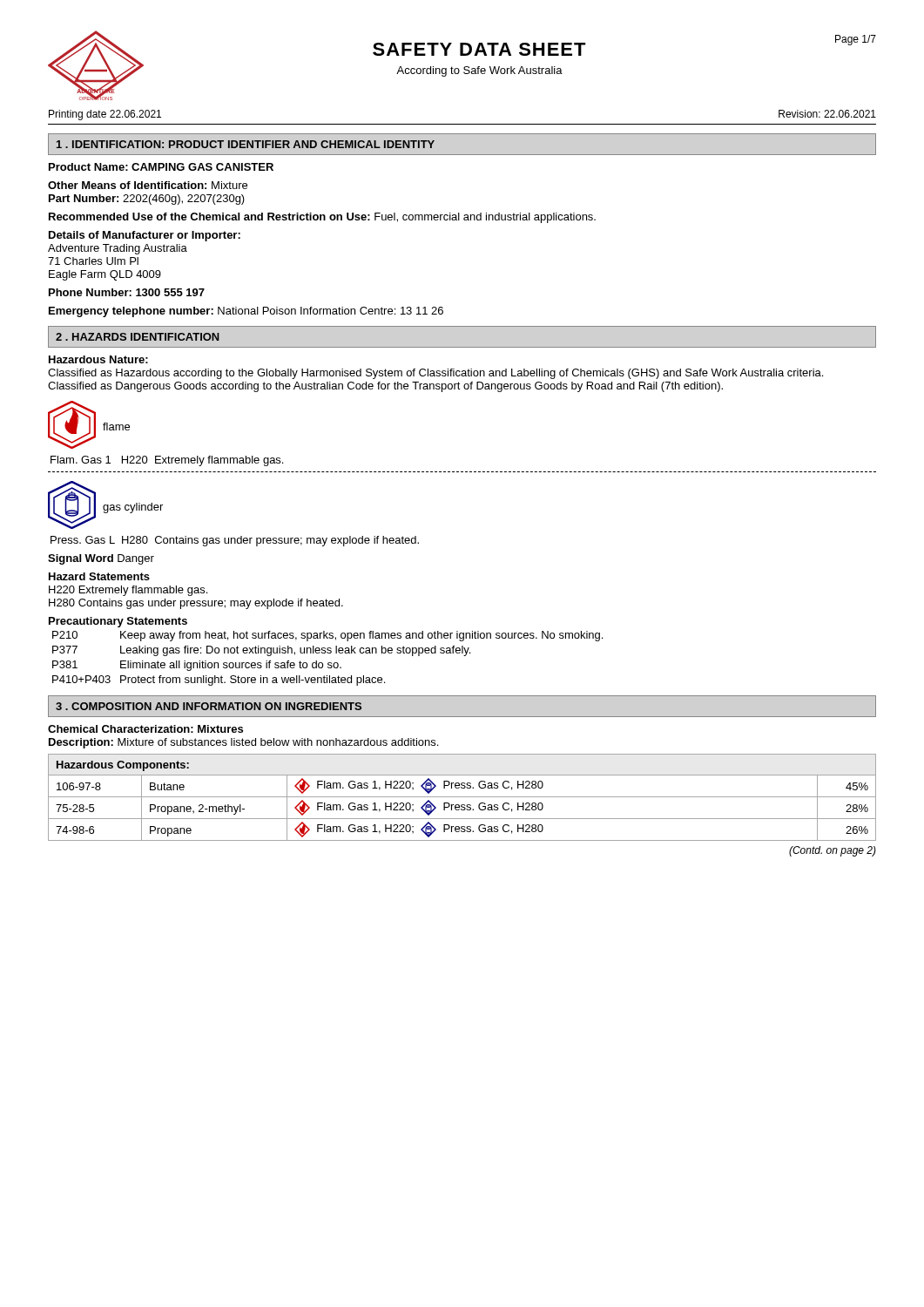
Task: Where does it say "Signal Word Danger"?
Action: pyautogui.click(x=101, y=558)
